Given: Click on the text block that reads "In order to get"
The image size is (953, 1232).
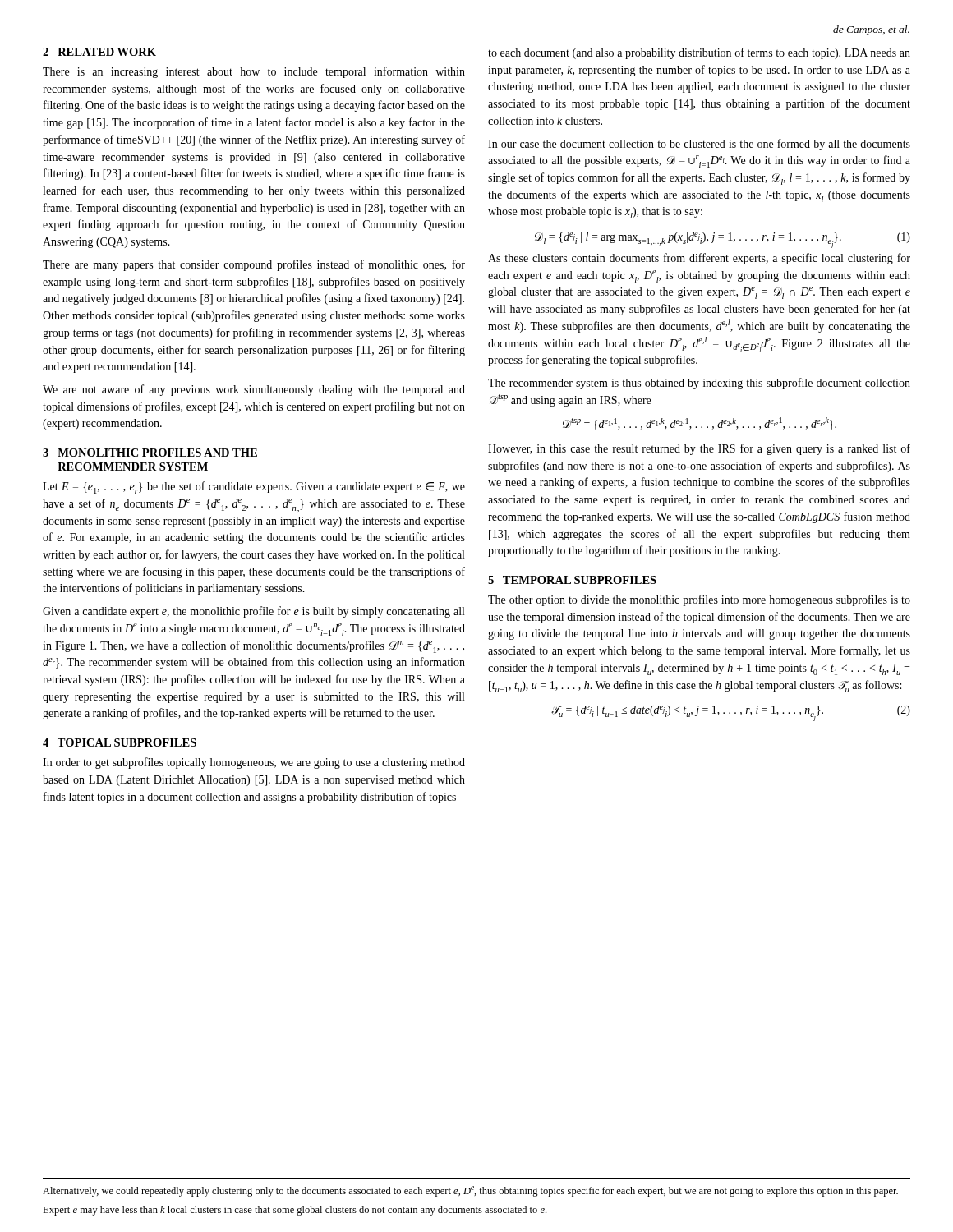Looking at the screenshot, I should [x=254, y=780].
